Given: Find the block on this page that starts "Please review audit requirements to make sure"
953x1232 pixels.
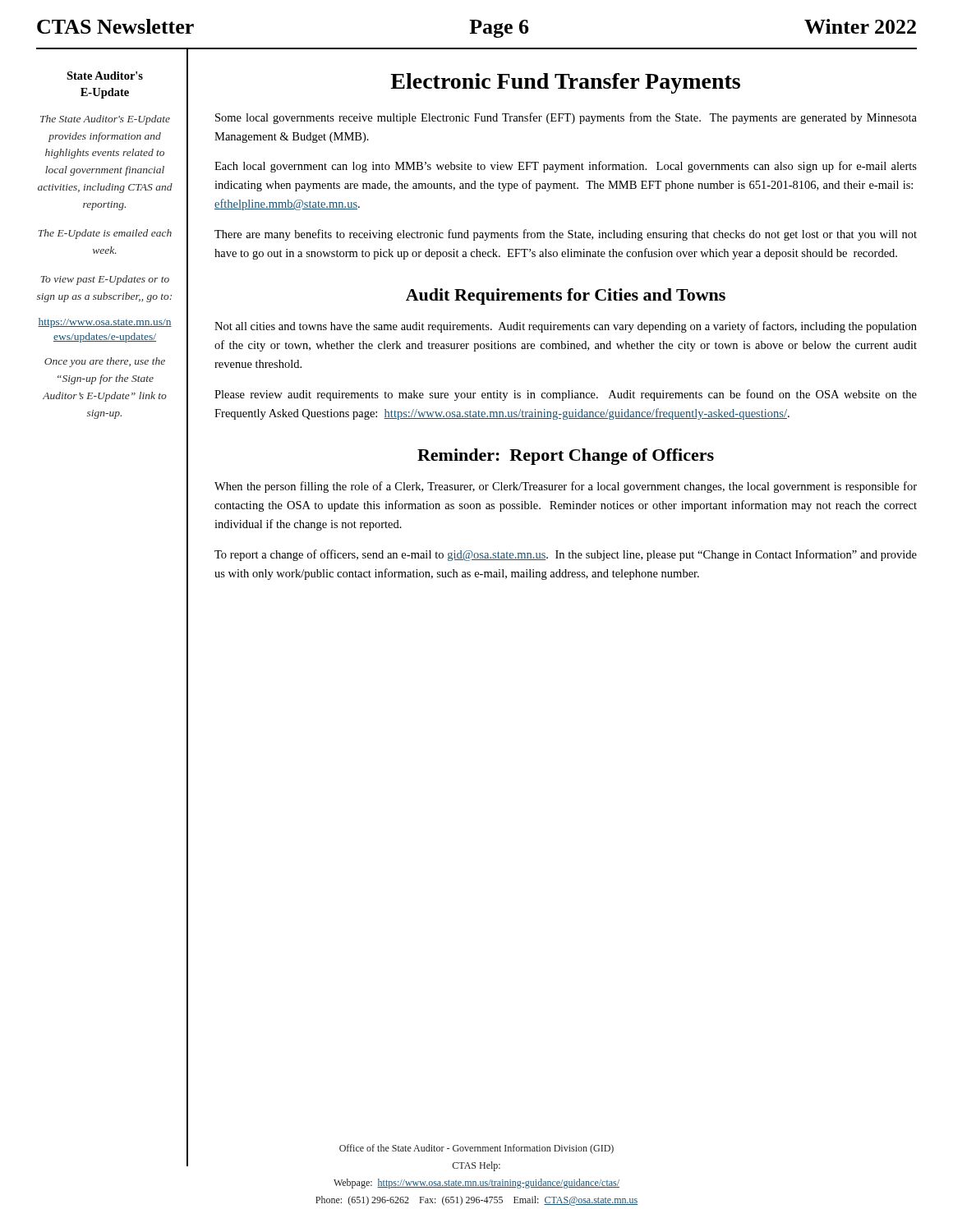Looking at the screenshot, I should tap(566, 404).
